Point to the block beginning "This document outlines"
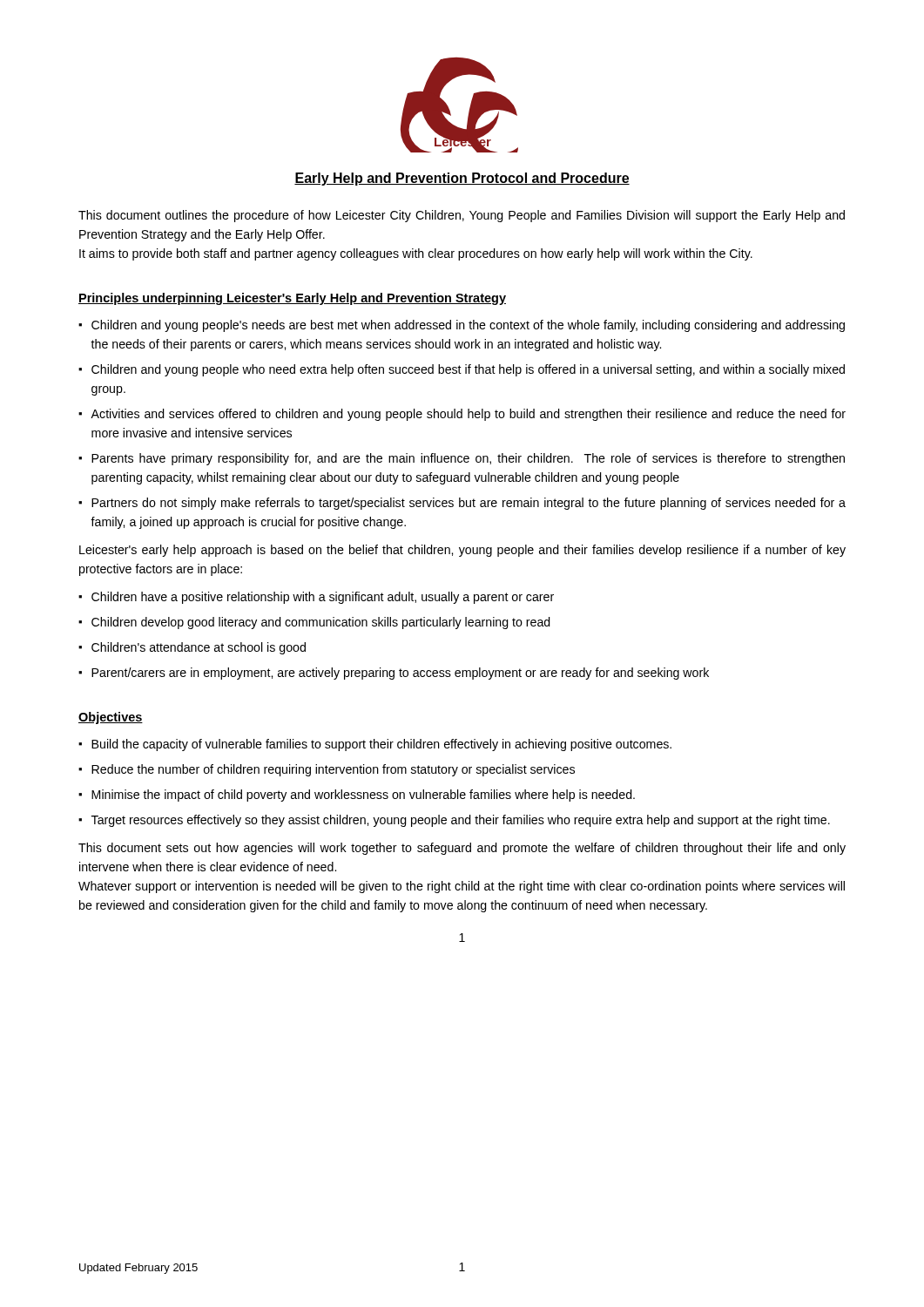The image size is (924, 1307). point(462,216)
